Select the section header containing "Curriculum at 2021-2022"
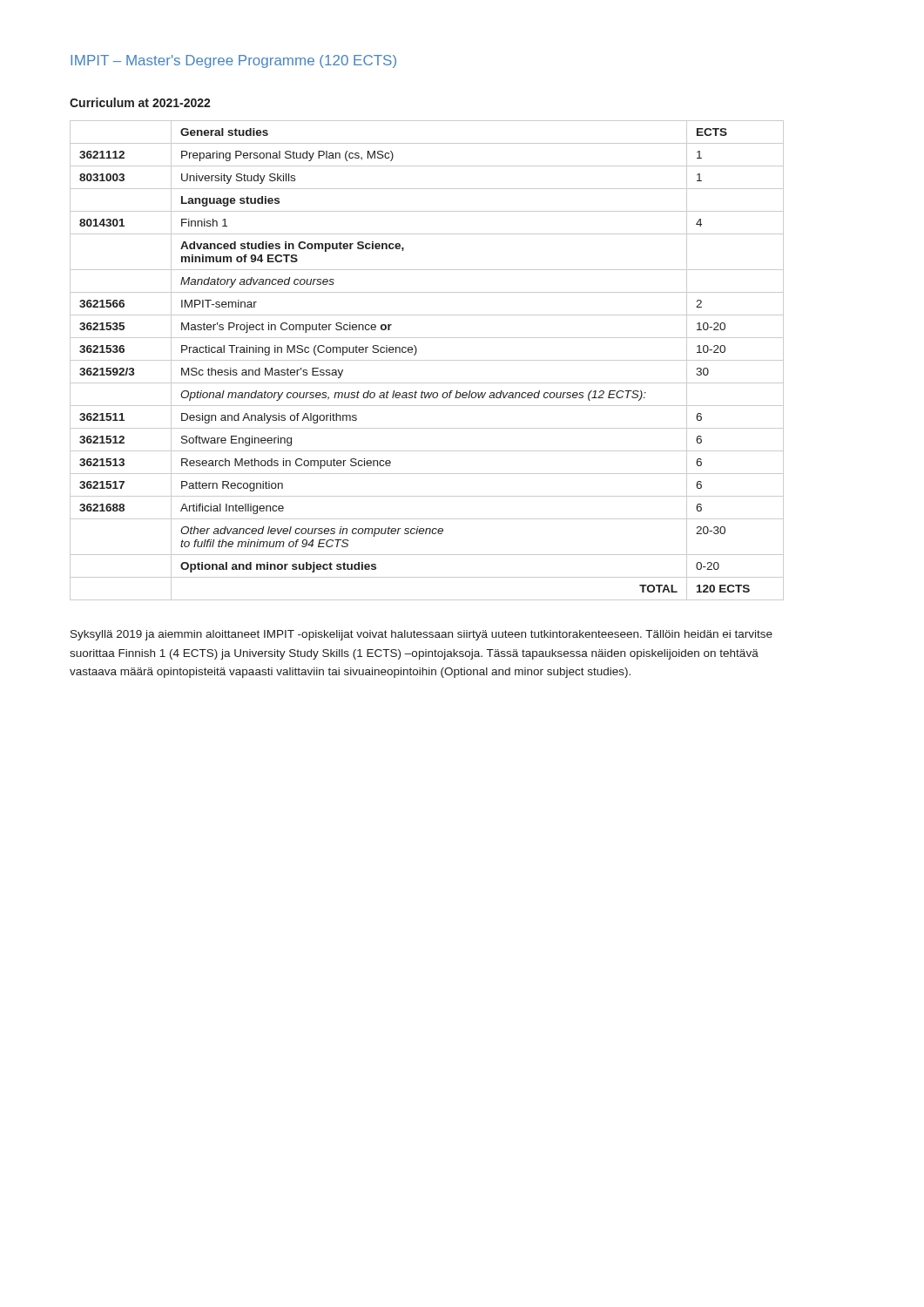 [x=140, y=102]
